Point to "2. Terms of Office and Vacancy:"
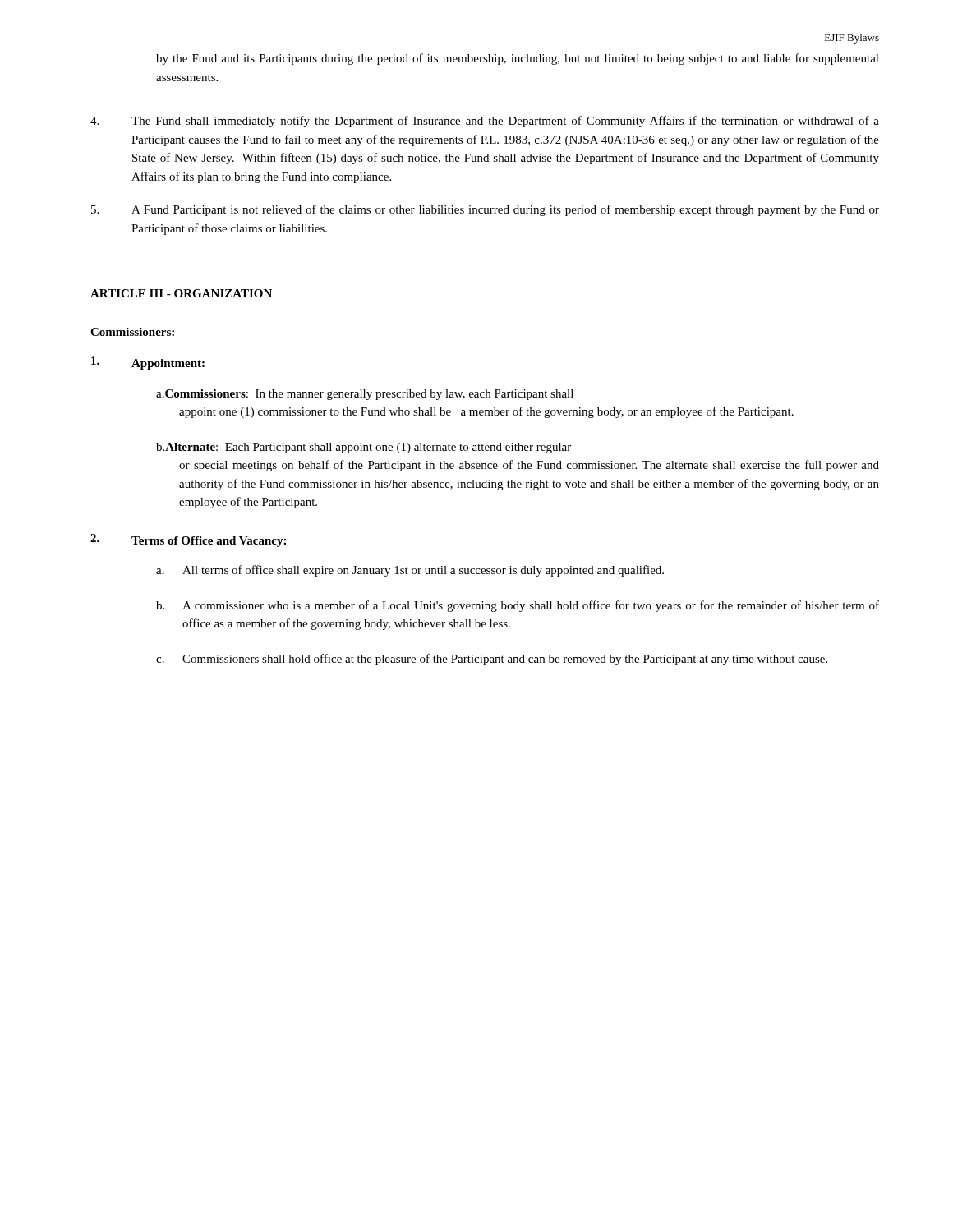Screen dimensions: 1232x953 [x=188, y=540]
